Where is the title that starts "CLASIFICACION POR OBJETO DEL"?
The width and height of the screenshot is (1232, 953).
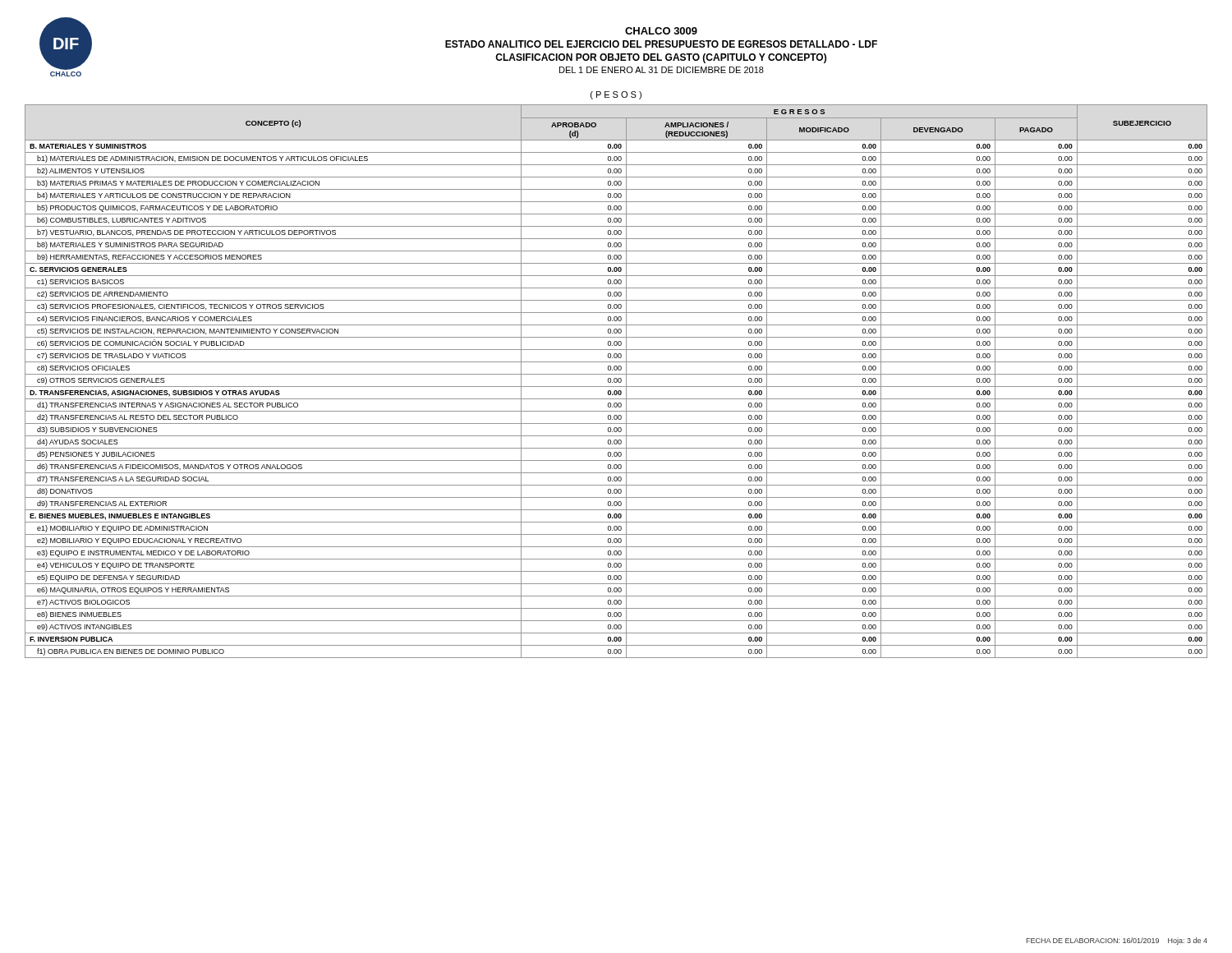[661, 58]
